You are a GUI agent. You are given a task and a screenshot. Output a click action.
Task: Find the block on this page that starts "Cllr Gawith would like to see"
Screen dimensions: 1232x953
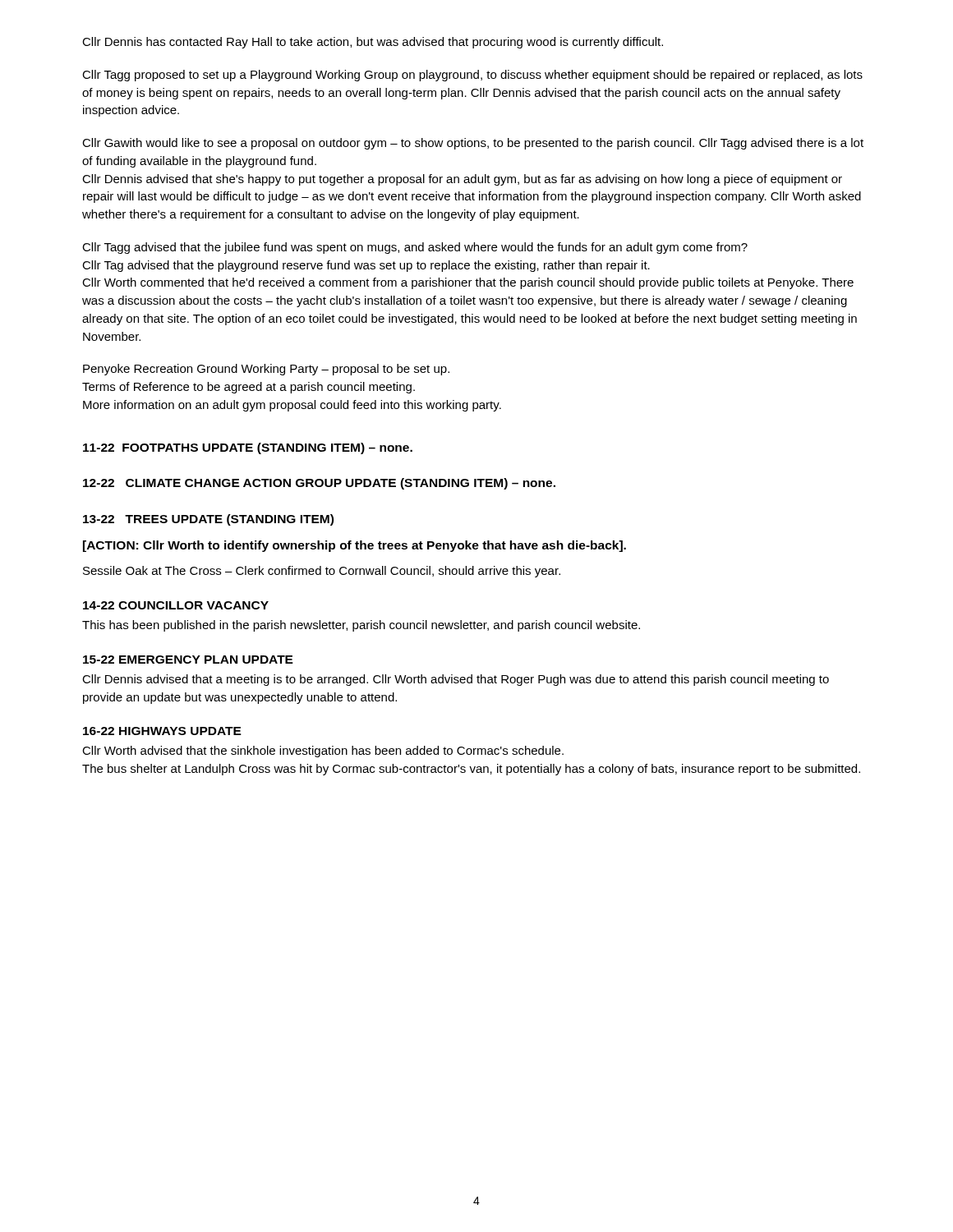point(473,178)
